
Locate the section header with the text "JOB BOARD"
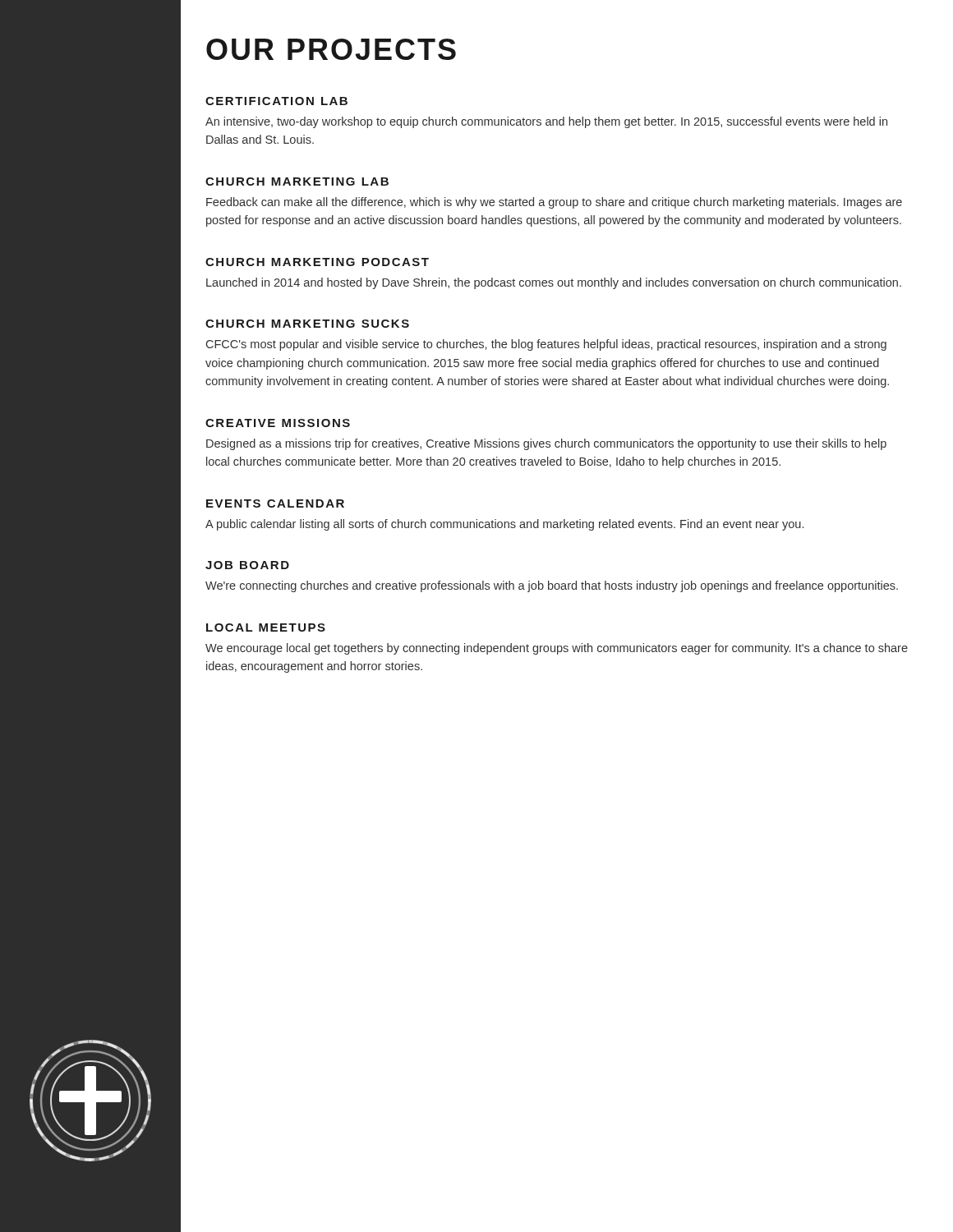point(248,565)
